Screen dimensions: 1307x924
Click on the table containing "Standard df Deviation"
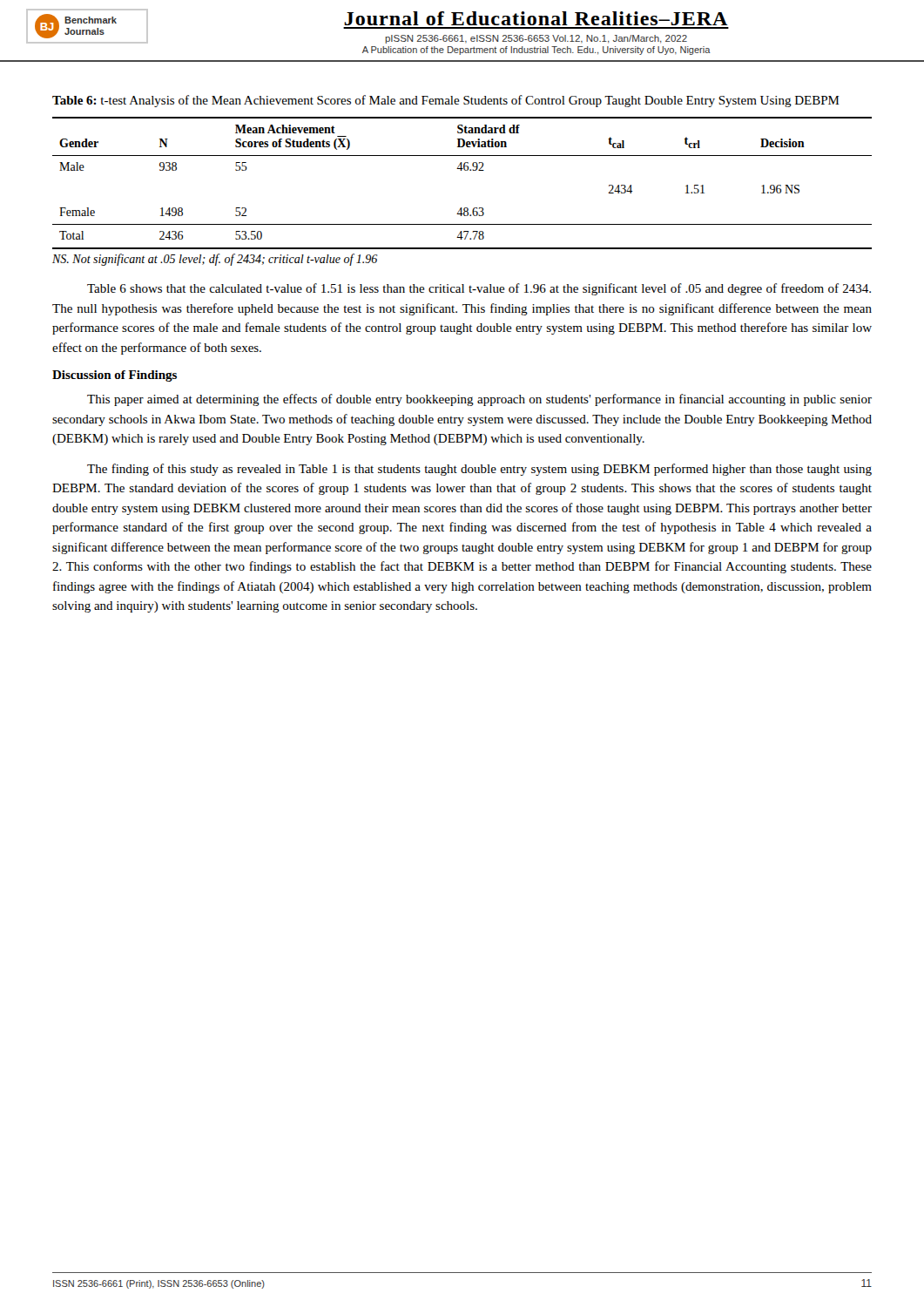tap(462, 183)
